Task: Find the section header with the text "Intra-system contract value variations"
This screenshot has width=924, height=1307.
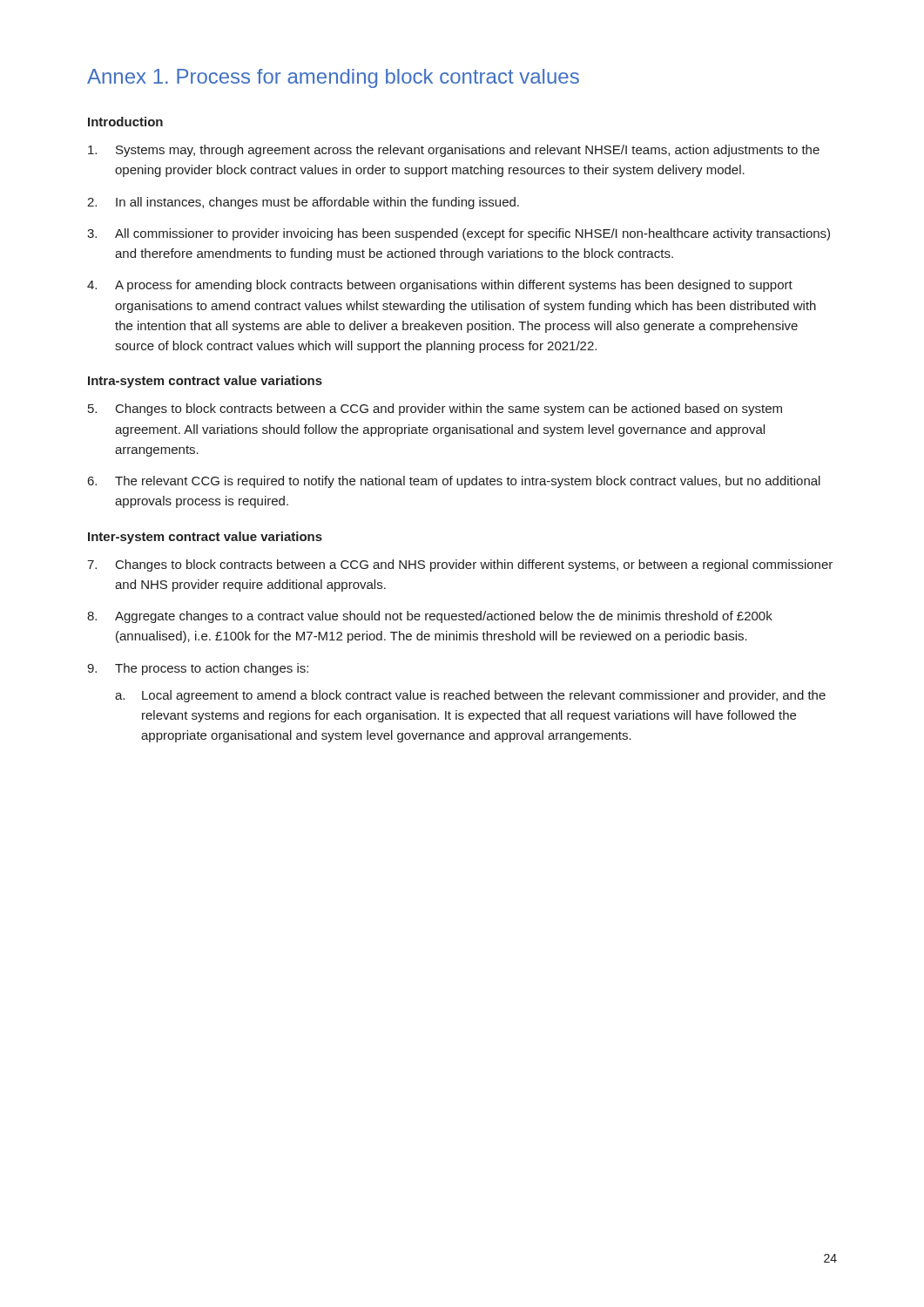Action: tap(205, 382)
